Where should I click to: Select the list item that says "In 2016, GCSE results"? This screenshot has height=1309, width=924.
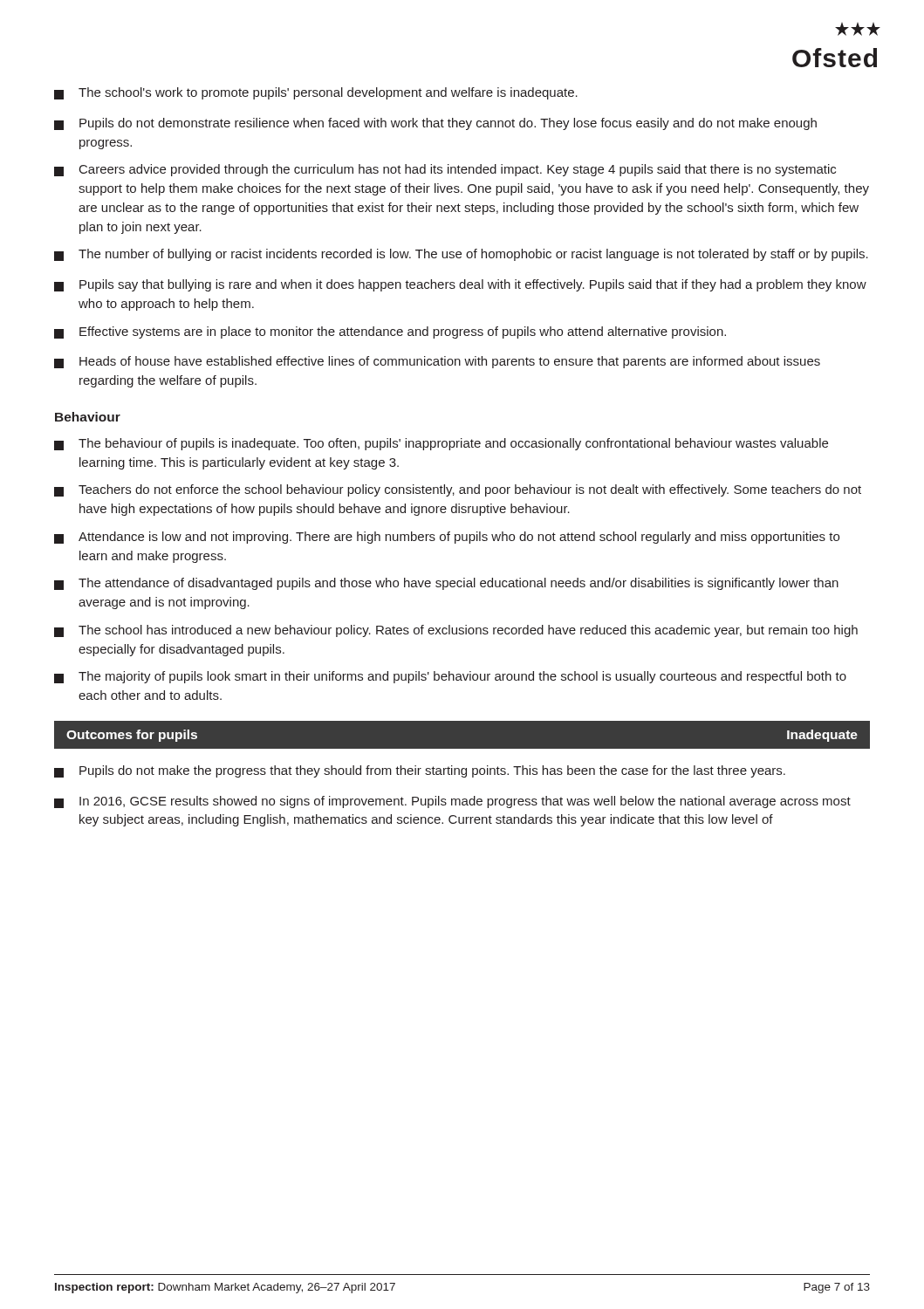[462, 810]
